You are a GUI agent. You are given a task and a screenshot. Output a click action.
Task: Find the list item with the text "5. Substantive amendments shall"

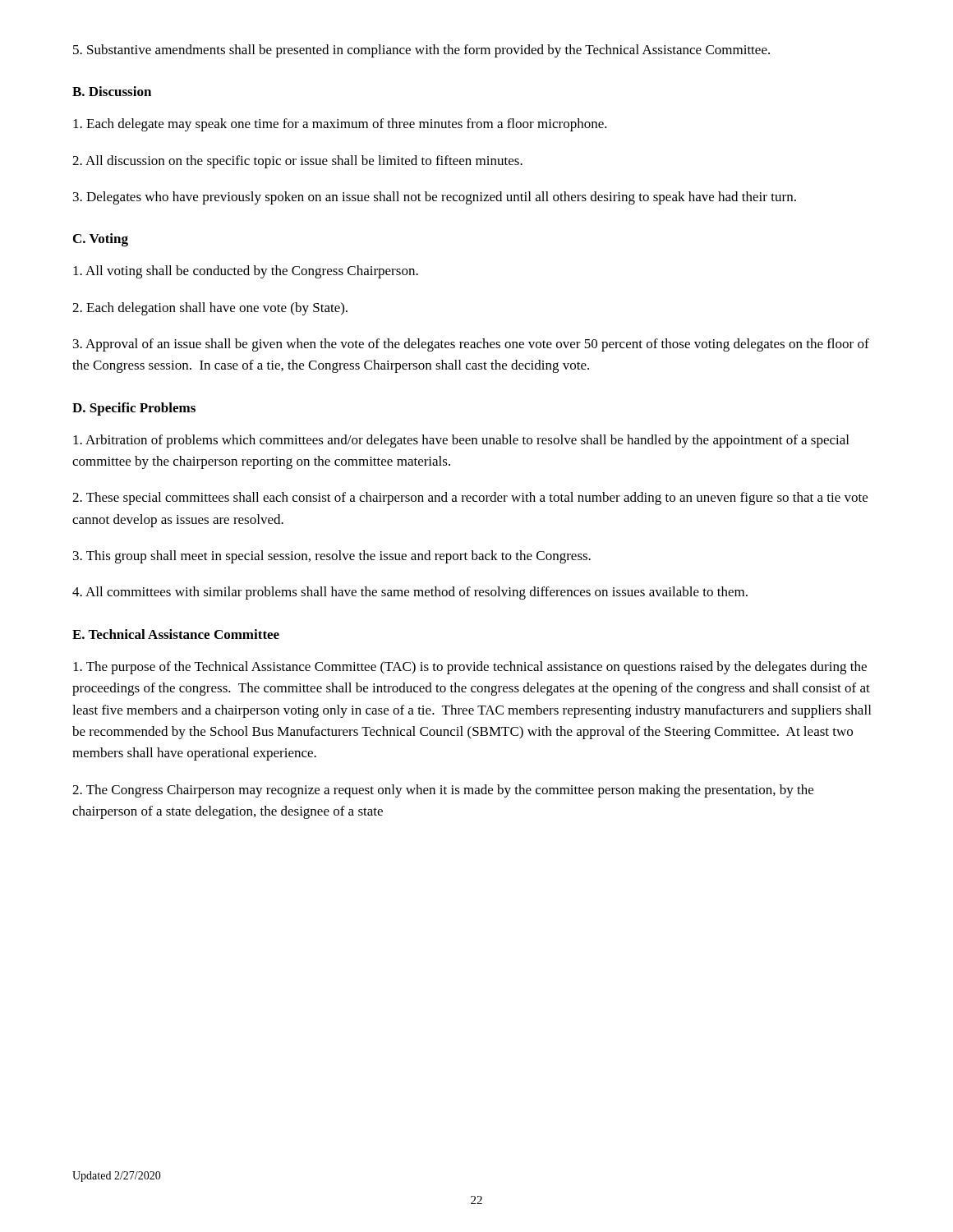pyautogui.click(x=422, y=50)
